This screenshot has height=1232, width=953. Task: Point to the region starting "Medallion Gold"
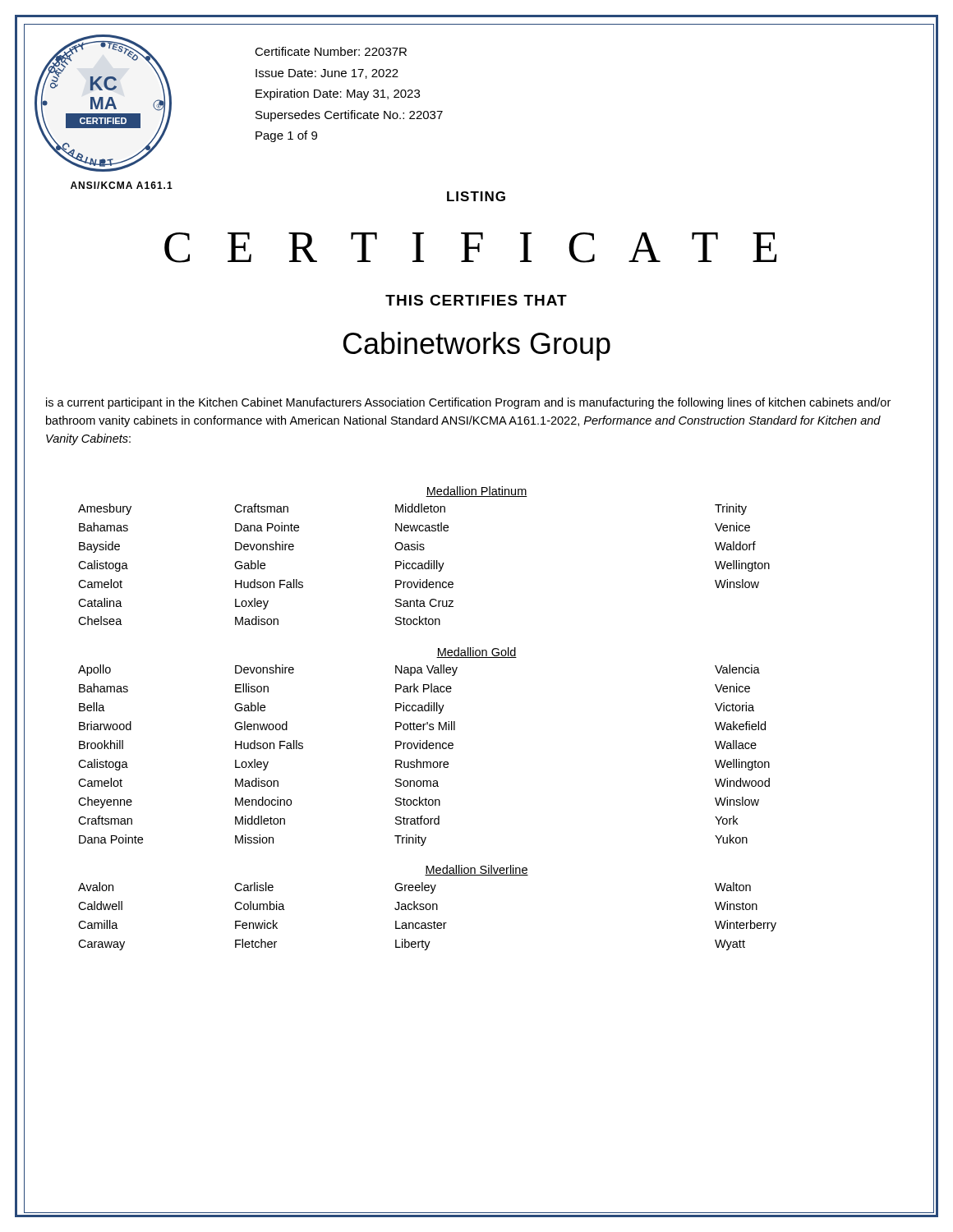click(476, 652)
